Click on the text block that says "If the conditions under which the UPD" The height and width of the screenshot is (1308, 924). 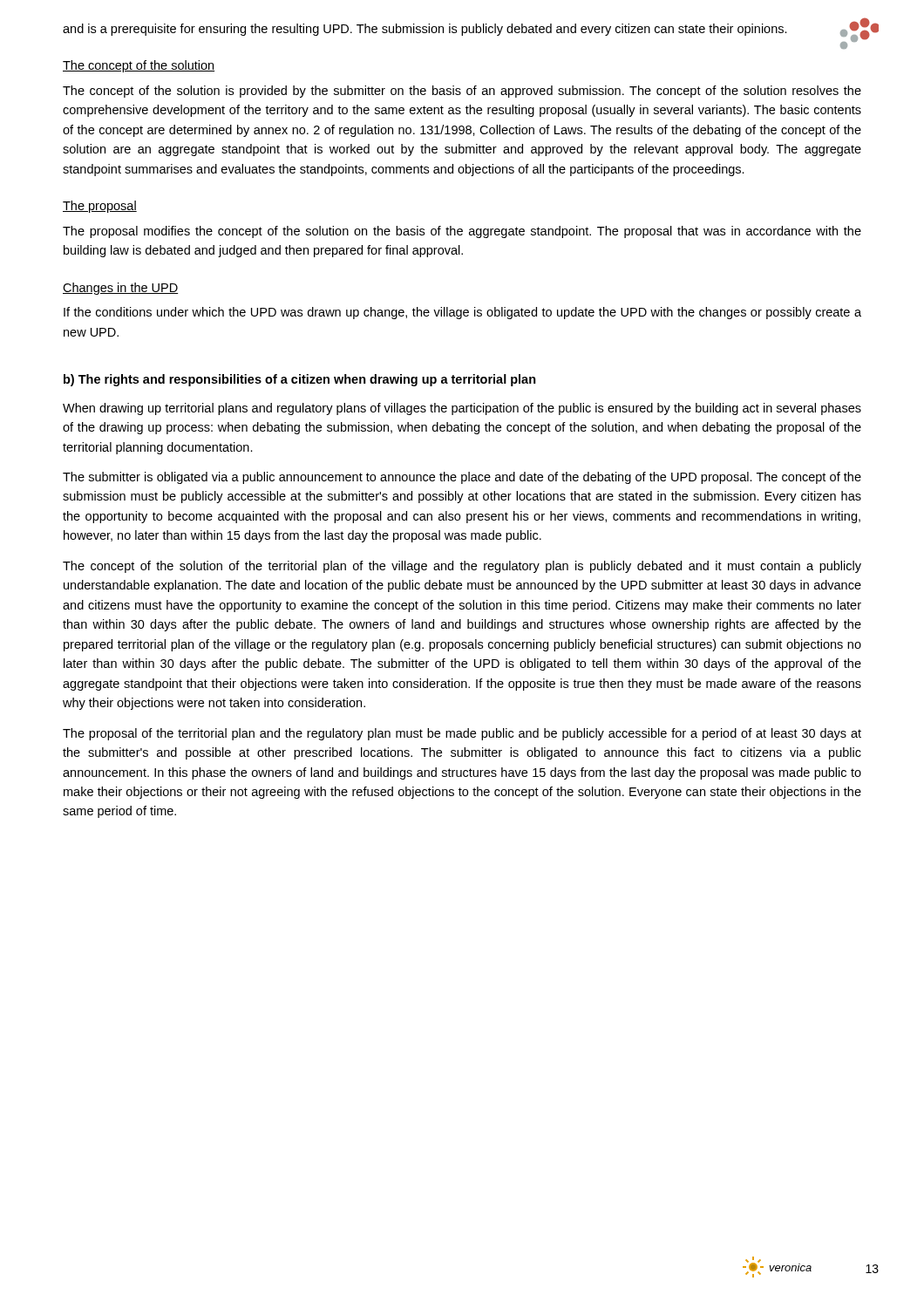coord(462,322)
